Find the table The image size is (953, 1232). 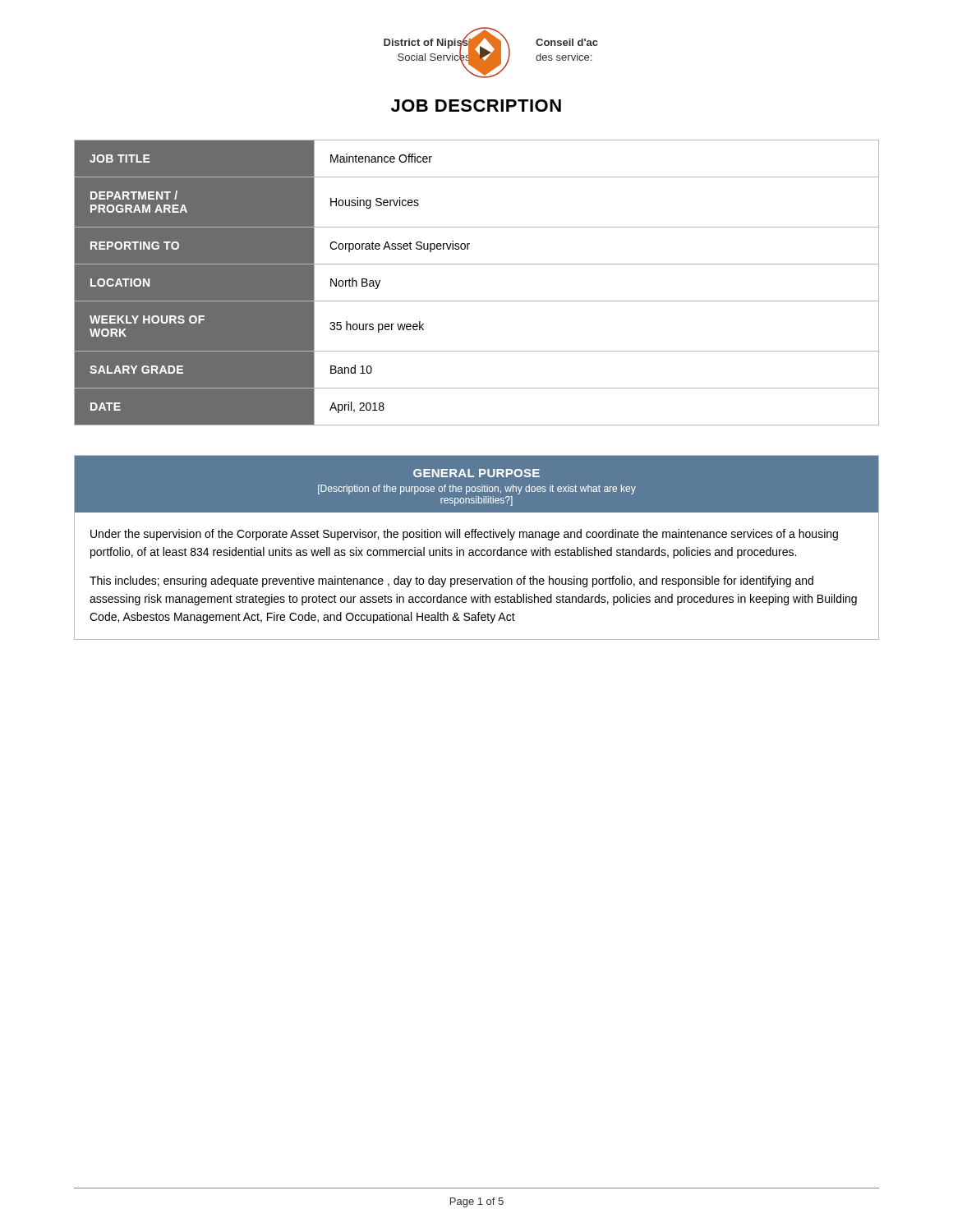pos(476,282)
